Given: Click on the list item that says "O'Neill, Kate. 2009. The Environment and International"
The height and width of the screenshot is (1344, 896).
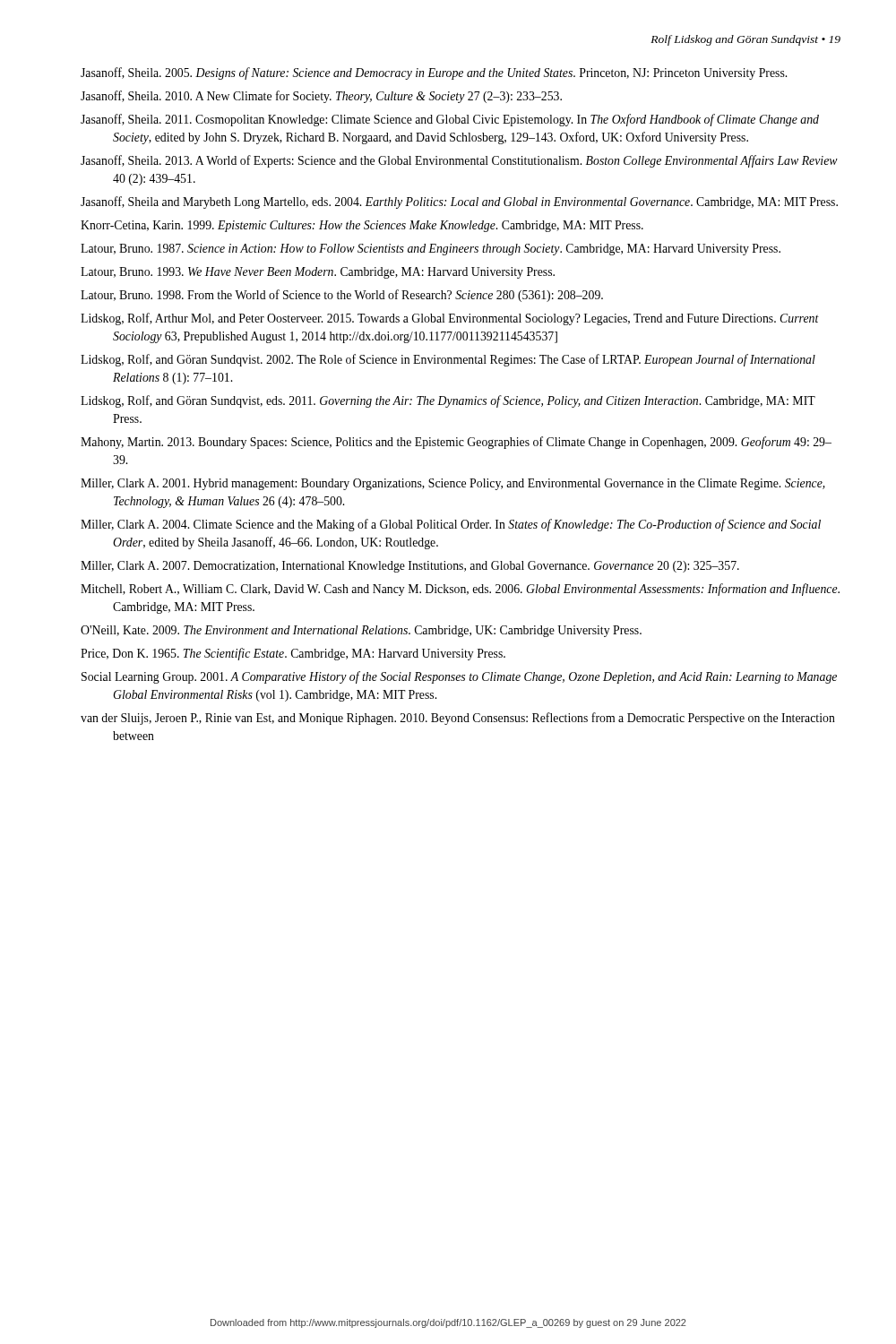Looking at the screenshot, I should point(361,630).
